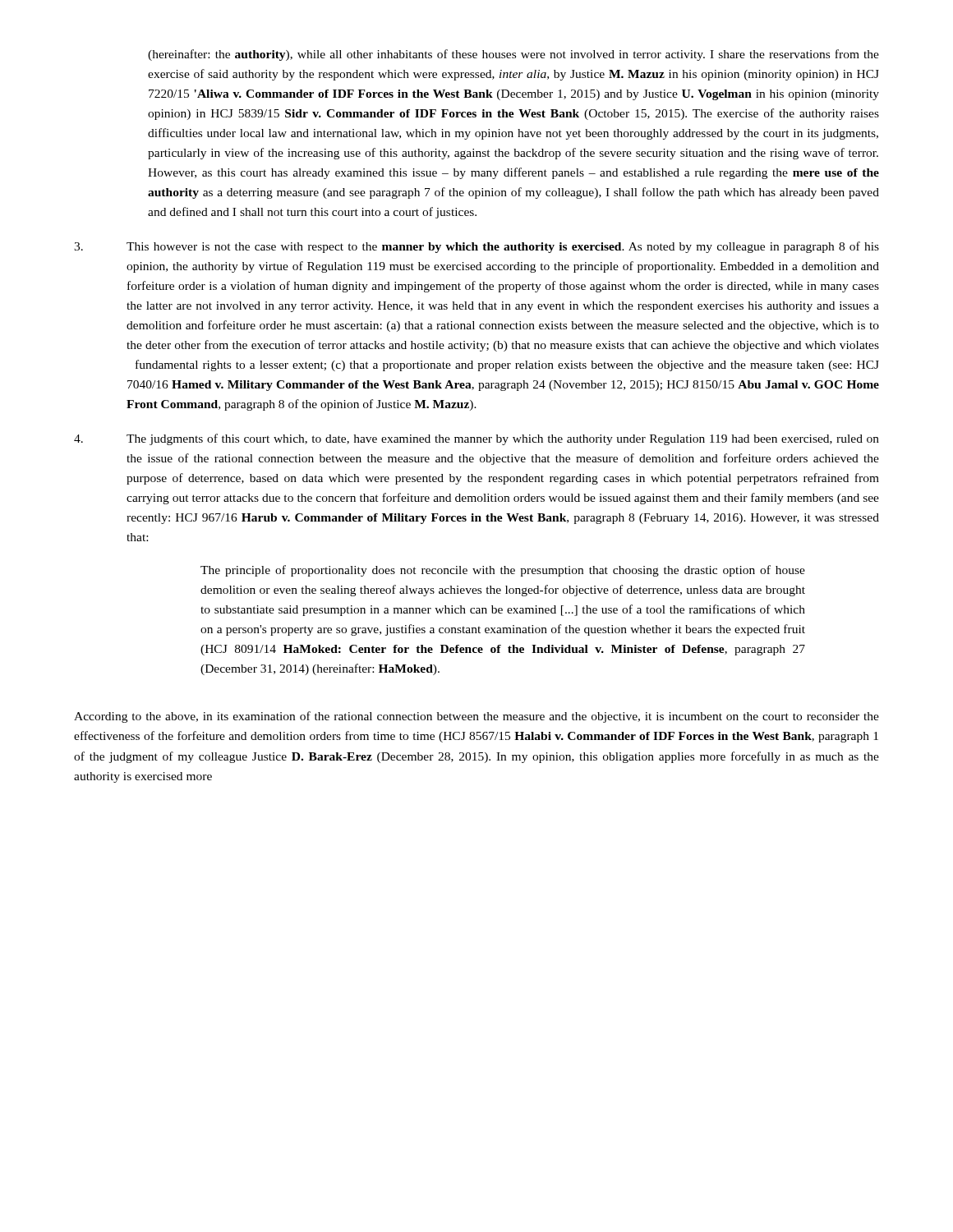Where is the passage that starts "4. The judgments"?

(x=476, y=560)
